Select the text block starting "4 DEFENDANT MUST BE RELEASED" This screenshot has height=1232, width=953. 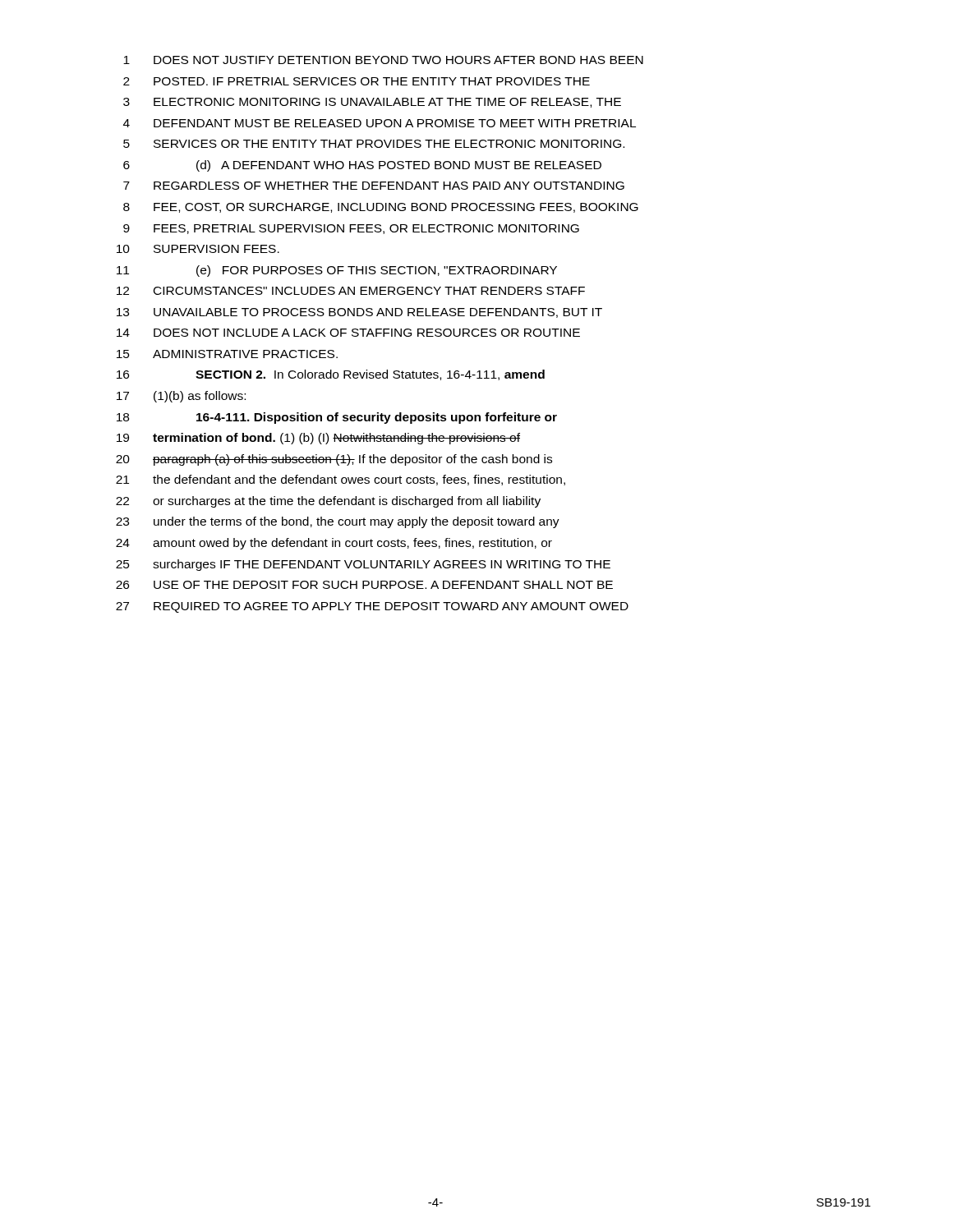click(485, 123)
